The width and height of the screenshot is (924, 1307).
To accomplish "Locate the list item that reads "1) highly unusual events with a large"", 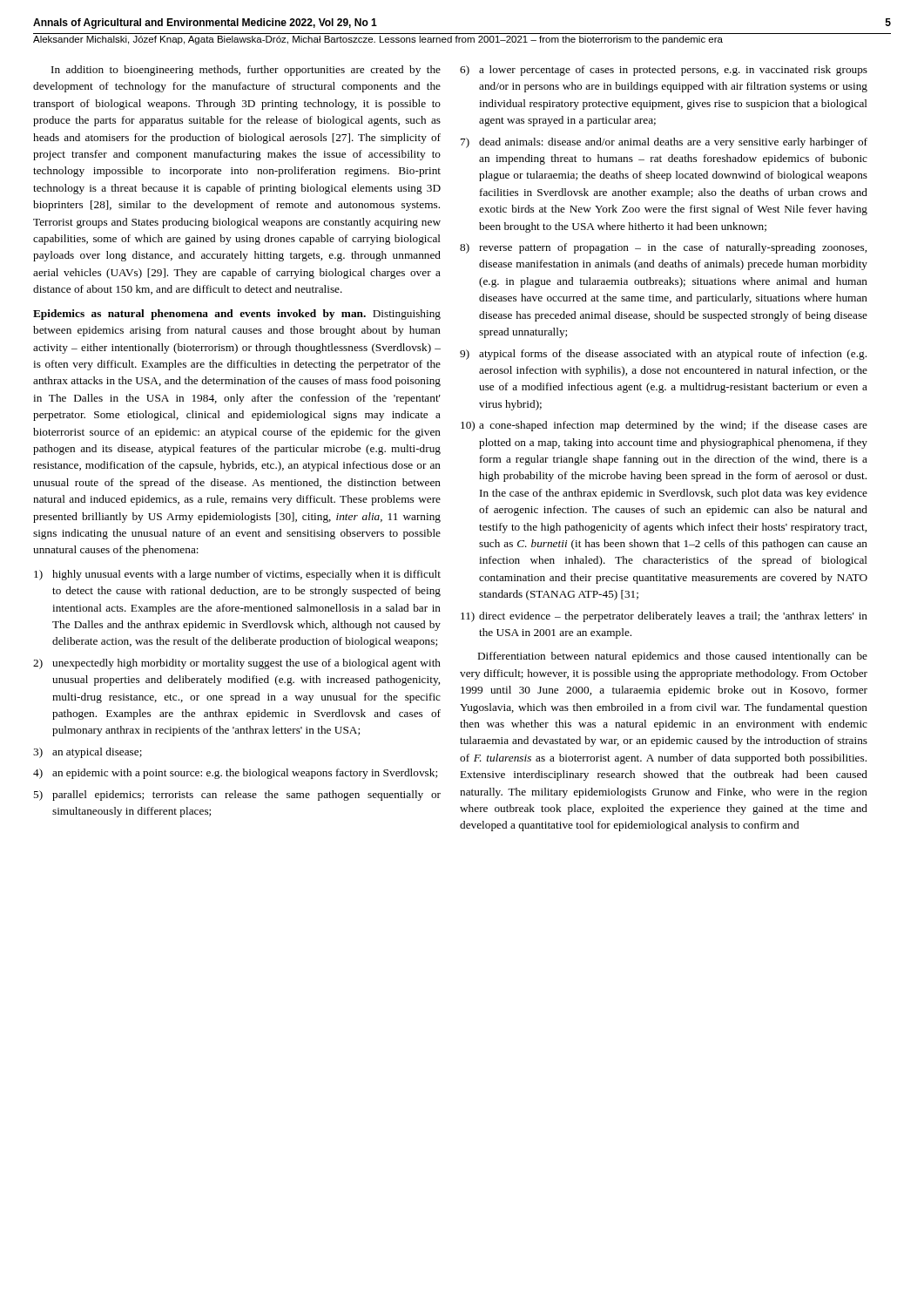I will point(237,608).
